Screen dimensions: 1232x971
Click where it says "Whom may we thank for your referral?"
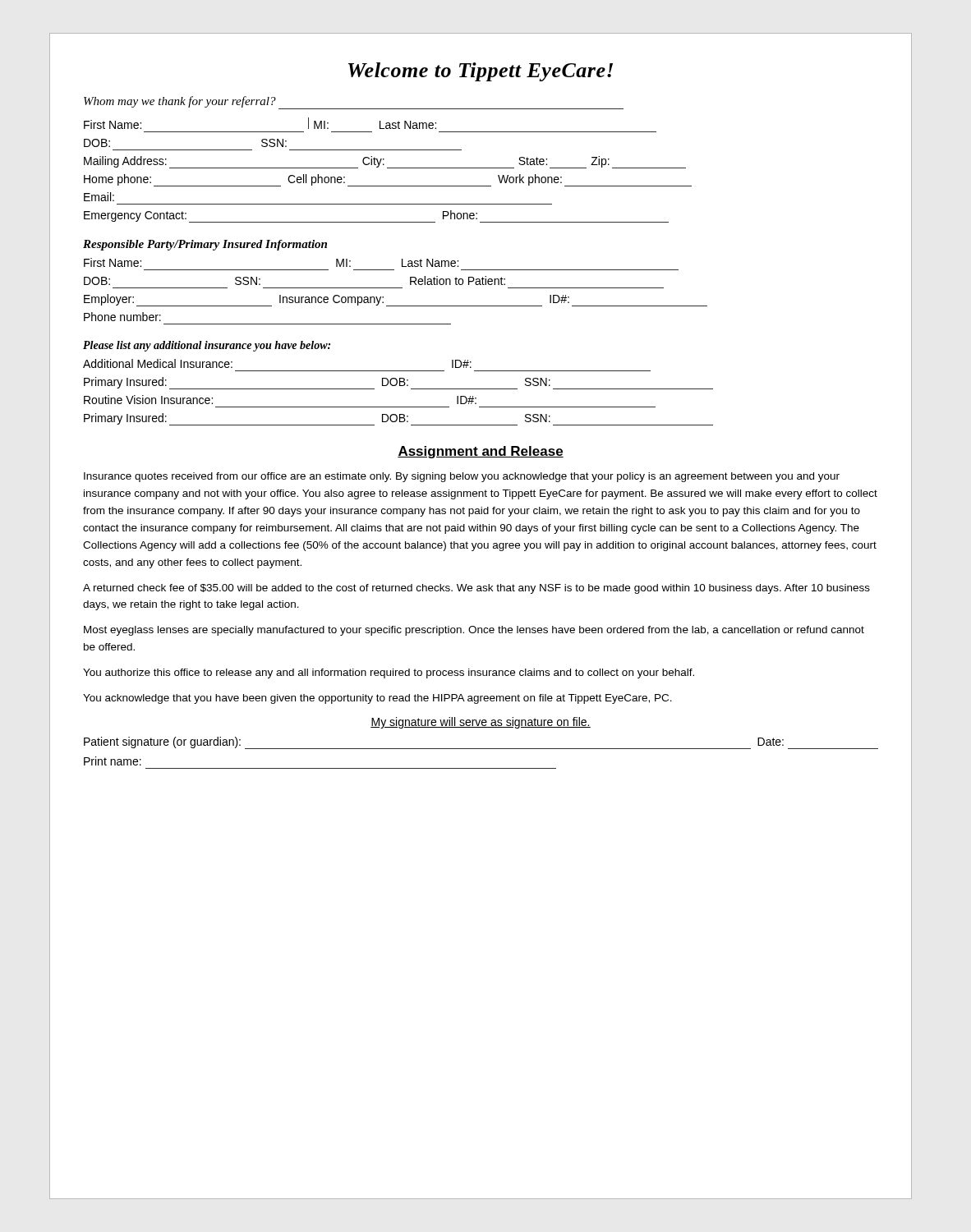(353, 102)
